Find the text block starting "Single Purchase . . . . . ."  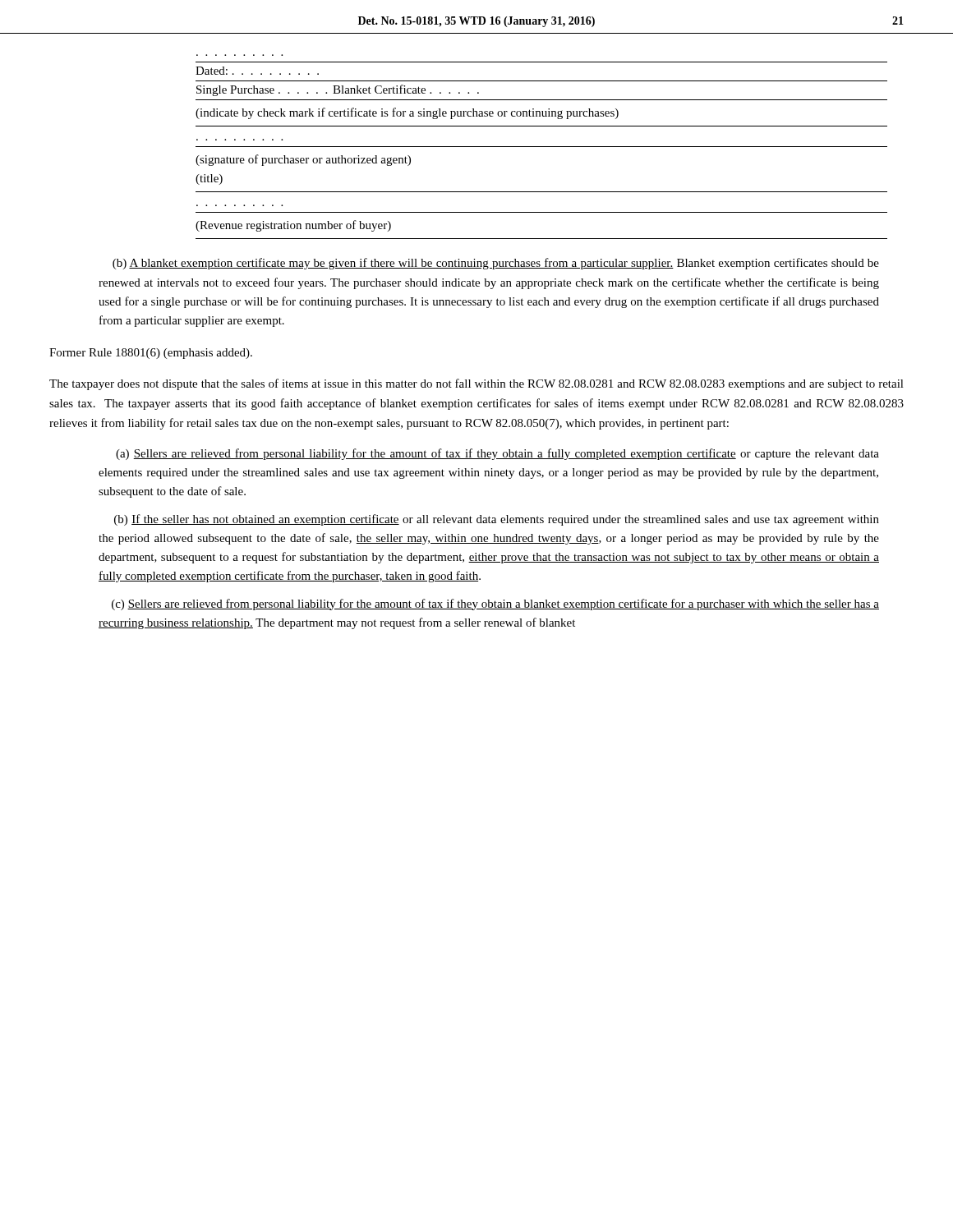point(541,92)
